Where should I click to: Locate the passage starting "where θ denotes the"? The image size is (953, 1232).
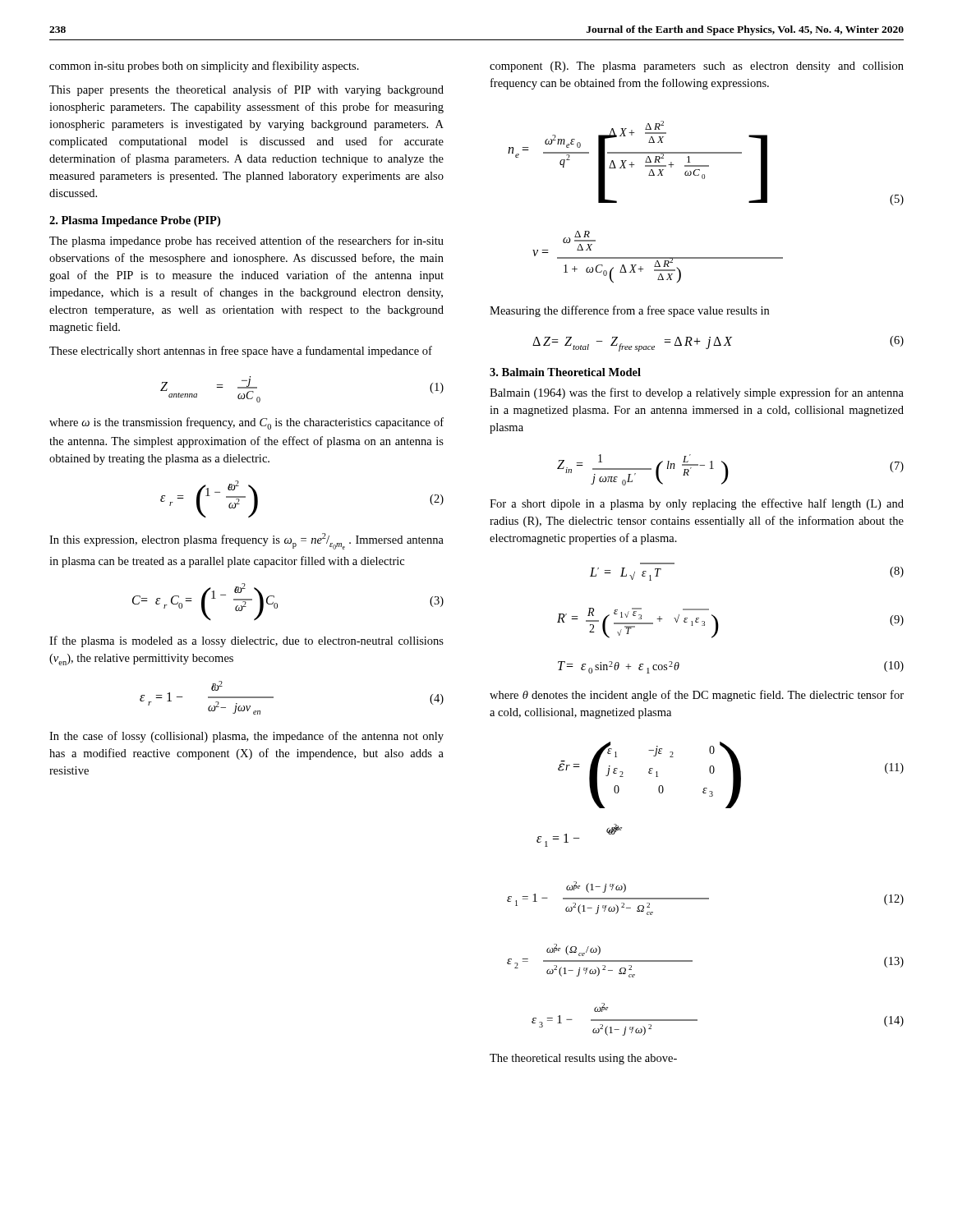pyautogui.click(x=697, y=704)
